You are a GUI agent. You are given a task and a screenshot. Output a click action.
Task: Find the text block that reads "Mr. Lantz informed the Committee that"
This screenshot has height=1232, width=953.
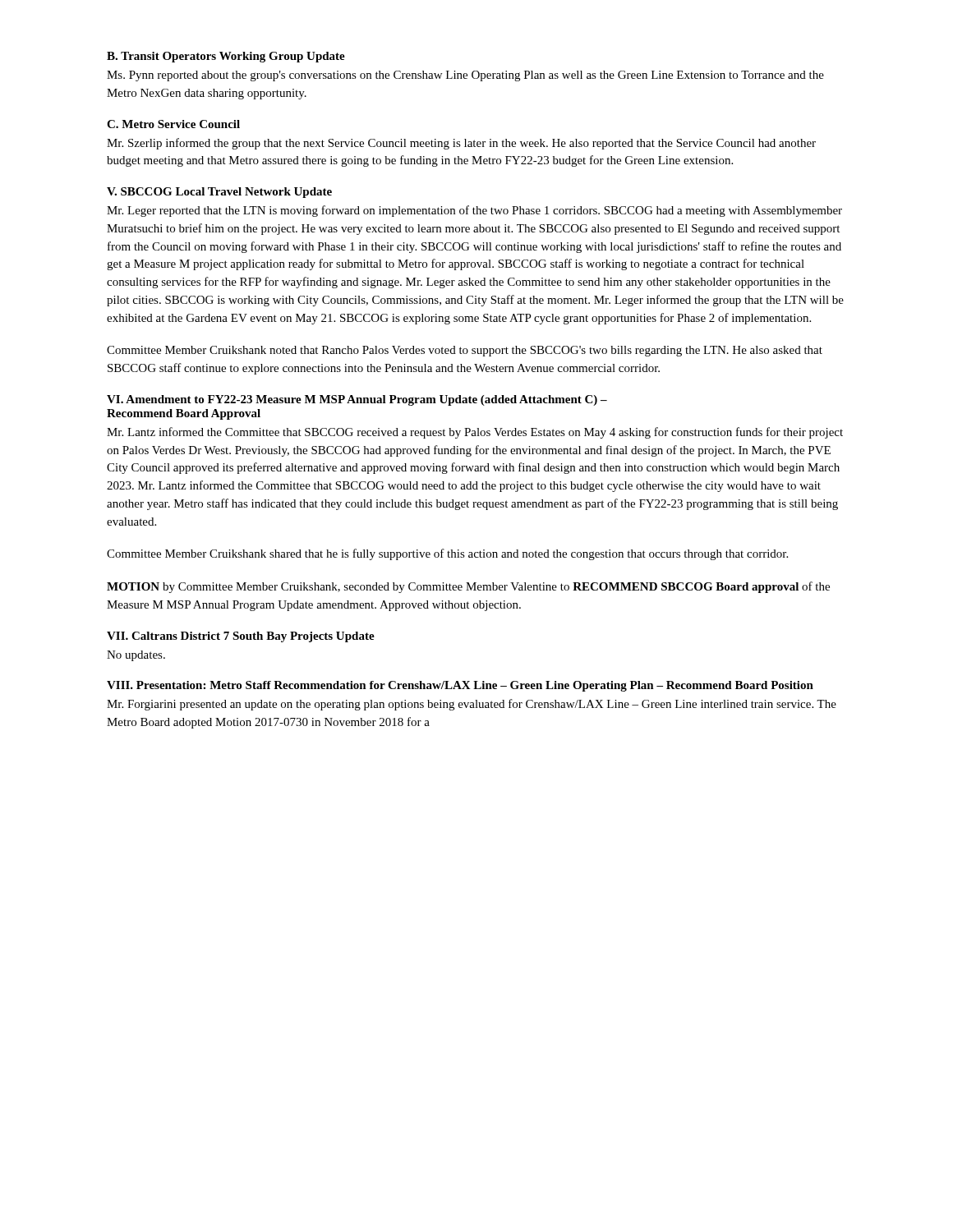[x=475, y=476]
